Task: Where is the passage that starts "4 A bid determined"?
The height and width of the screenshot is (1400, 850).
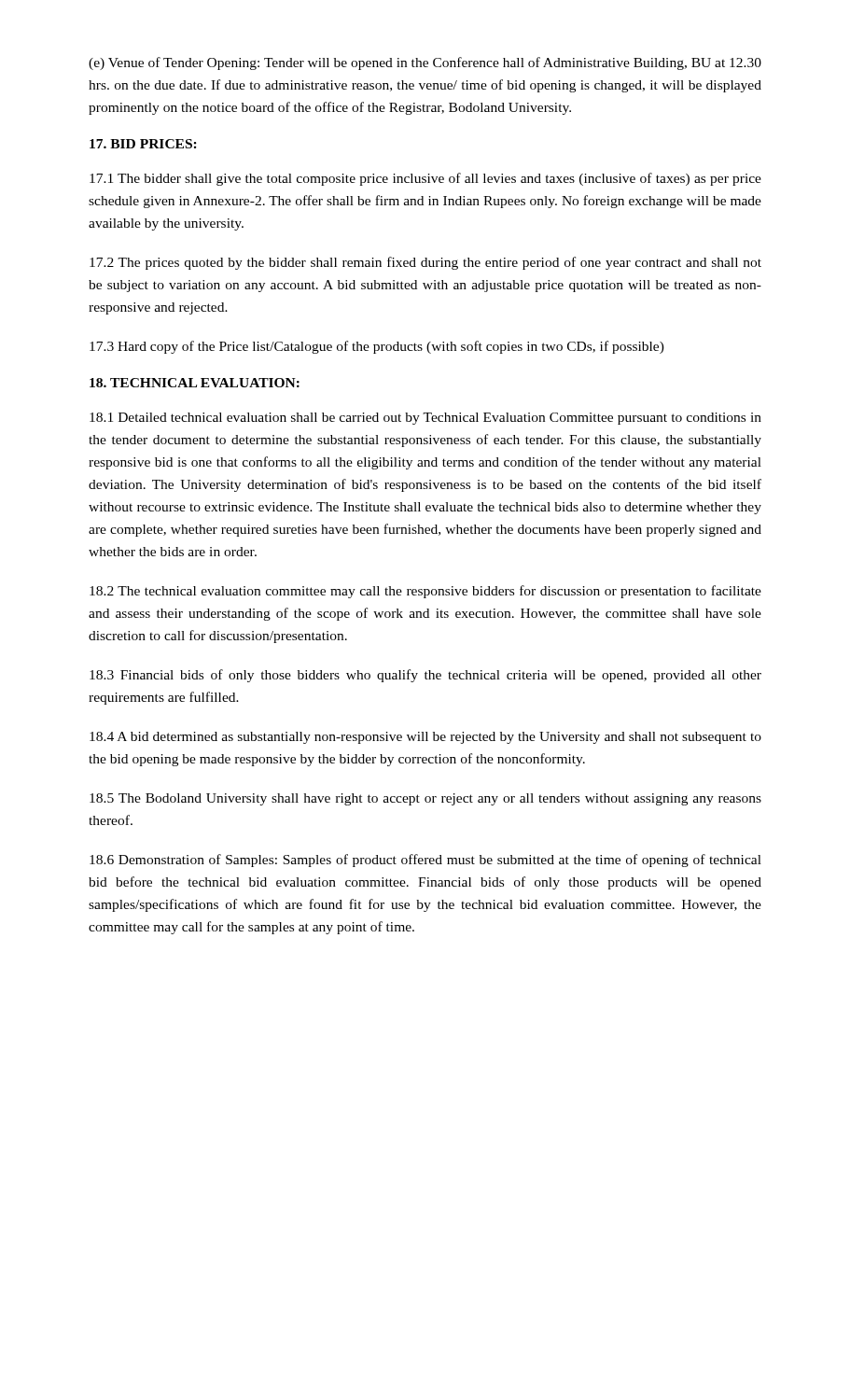Action: pos(425,747)
